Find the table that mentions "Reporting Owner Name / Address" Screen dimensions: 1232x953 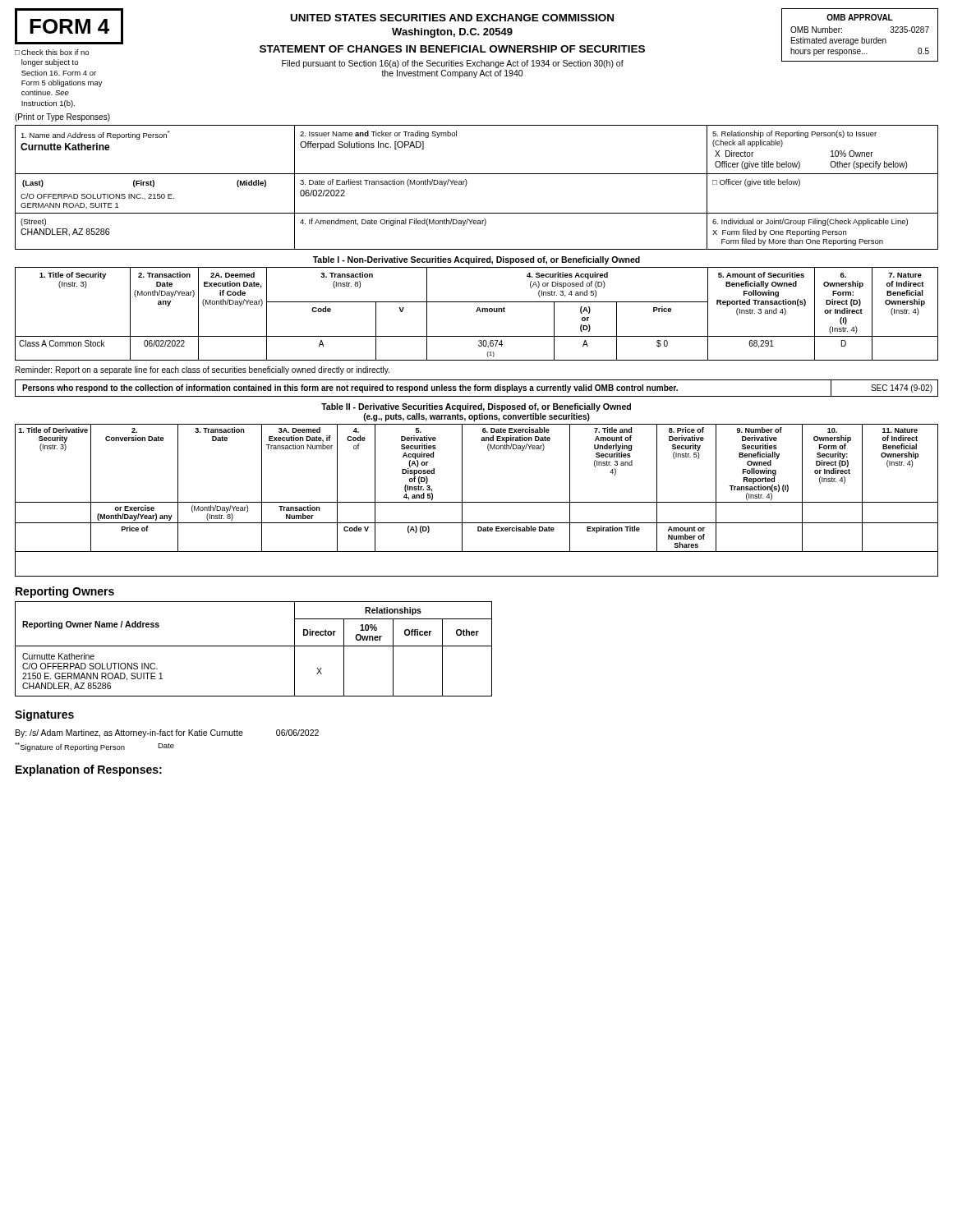tap(476, 649)
